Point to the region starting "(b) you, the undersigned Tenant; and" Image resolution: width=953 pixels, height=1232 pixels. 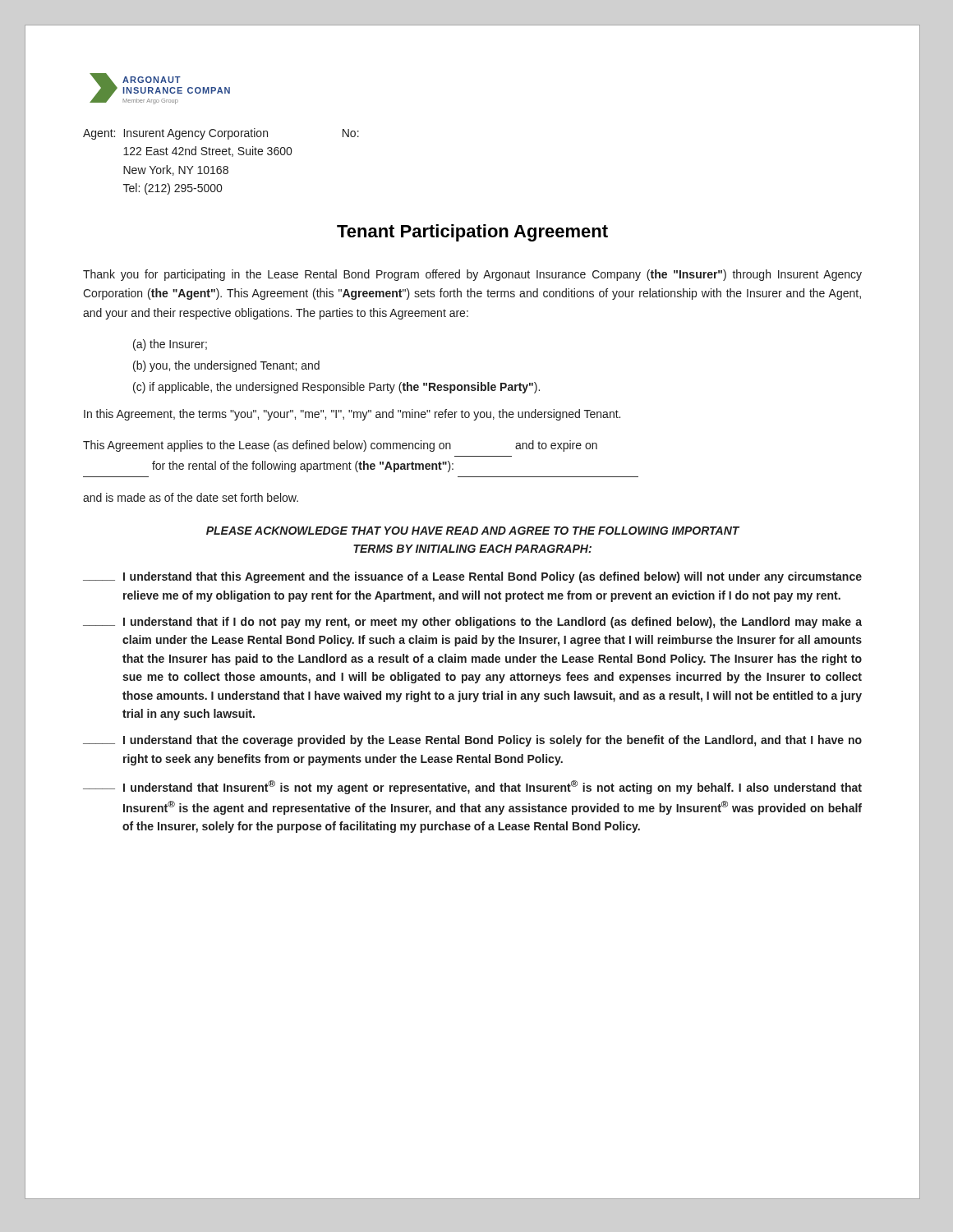click(x=226, y=365)
